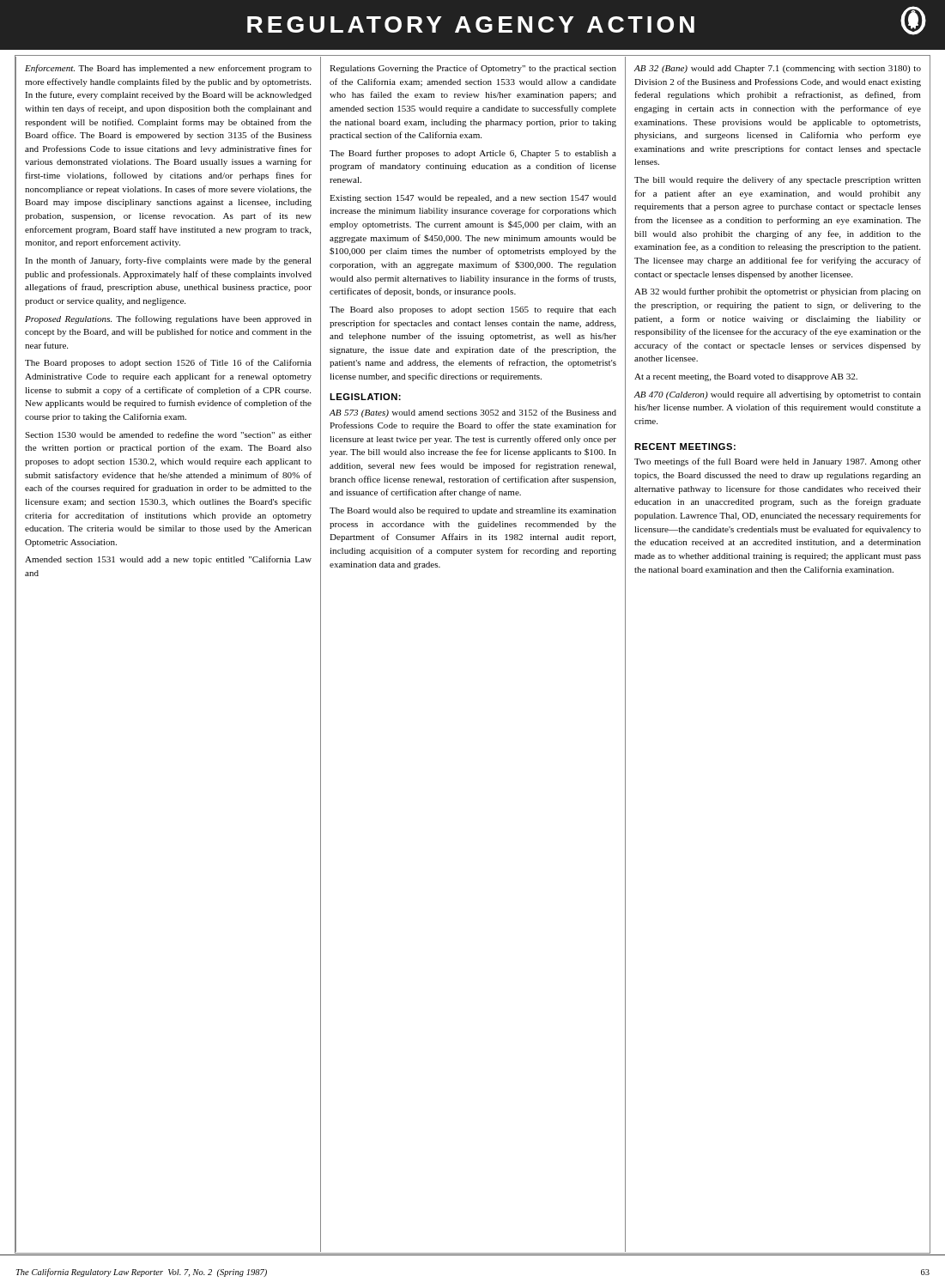945x1288 pixels.
Task: Where is the passage that starts "Two meetings of the full Board were held"?
Action: point(778,516)
